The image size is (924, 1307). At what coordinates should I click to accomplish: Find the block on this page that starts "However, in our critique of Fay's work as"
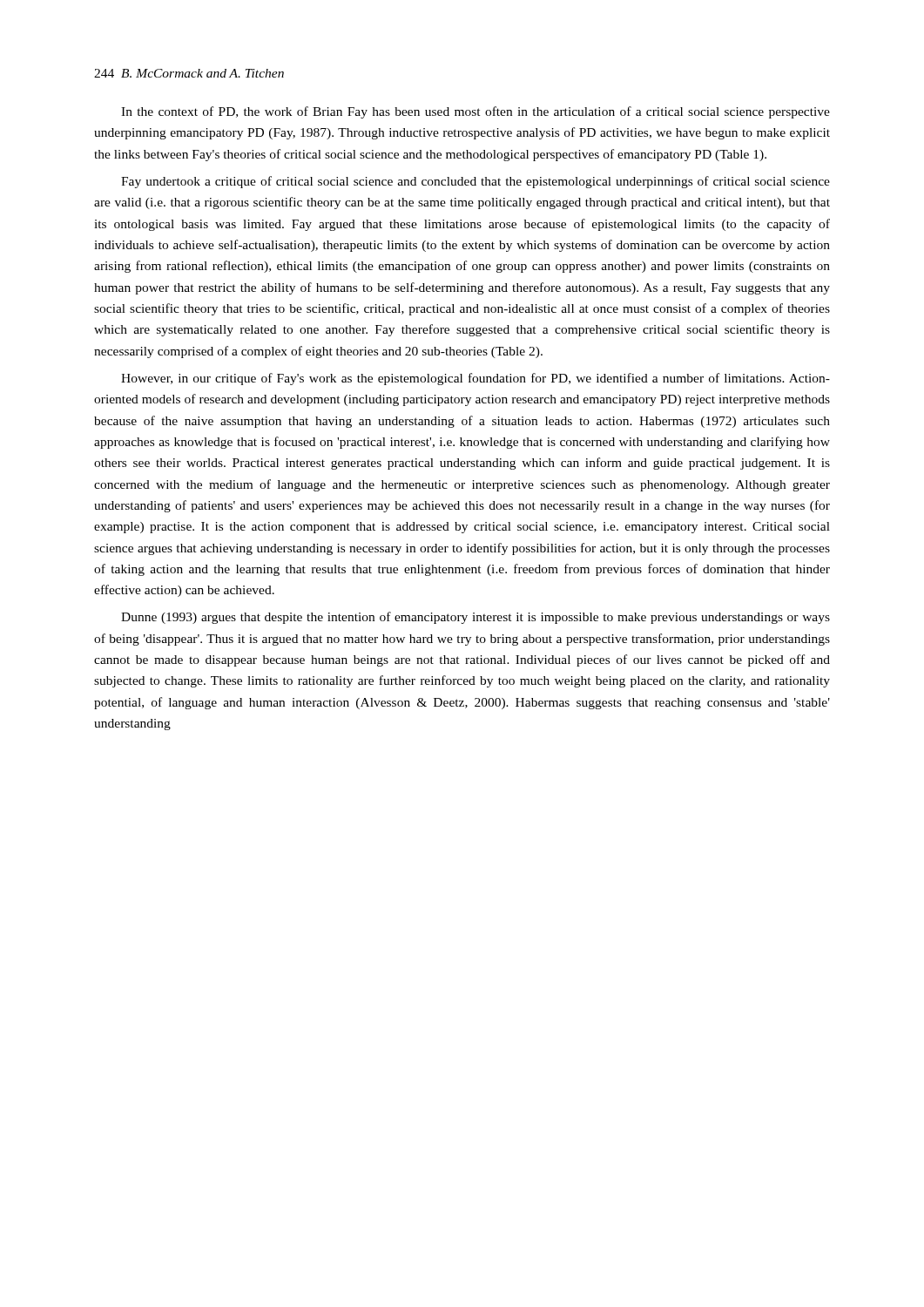coord(462,484)
